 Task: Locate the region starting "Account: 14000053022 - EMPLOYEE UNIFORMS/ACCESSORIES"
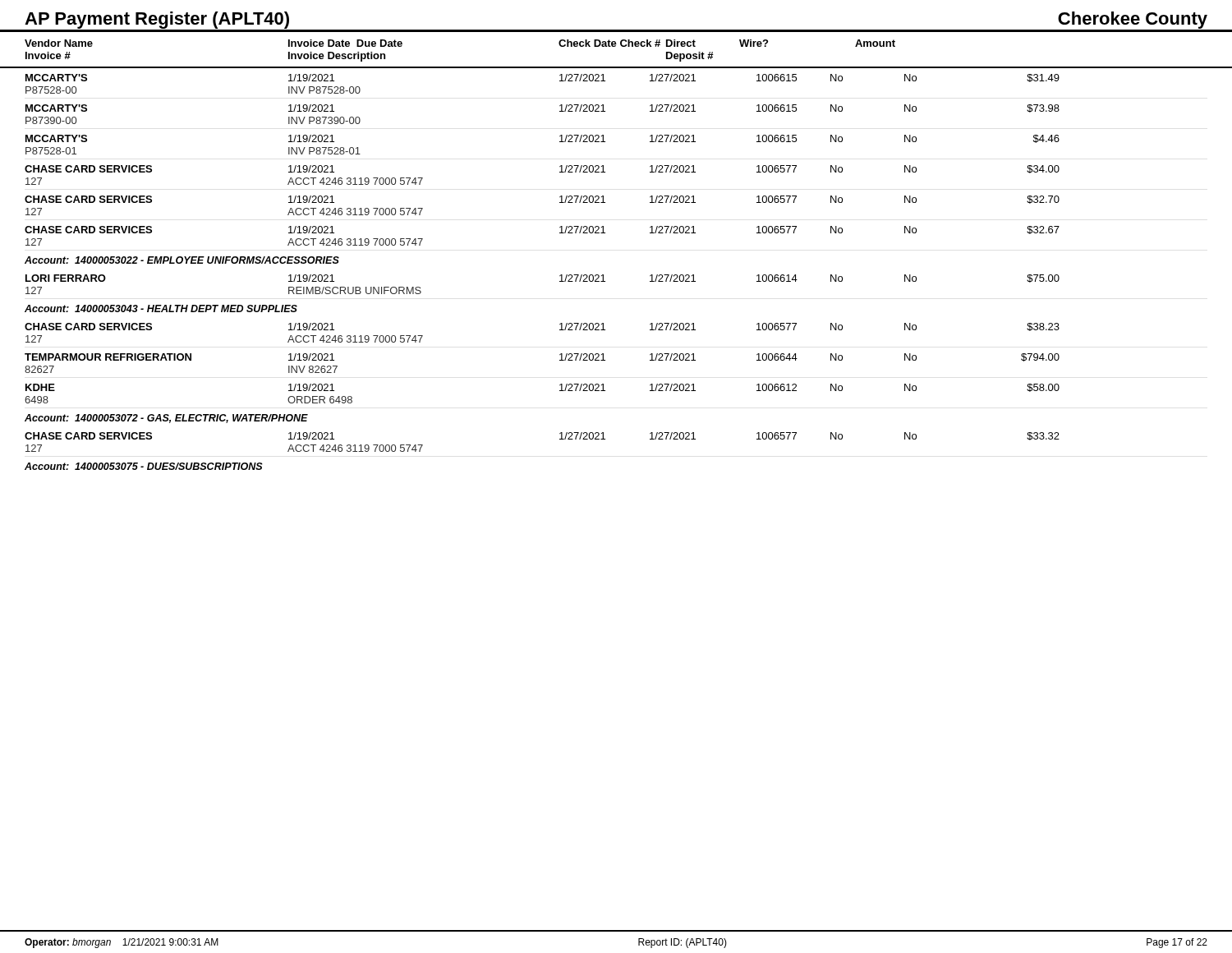(182, 260)
